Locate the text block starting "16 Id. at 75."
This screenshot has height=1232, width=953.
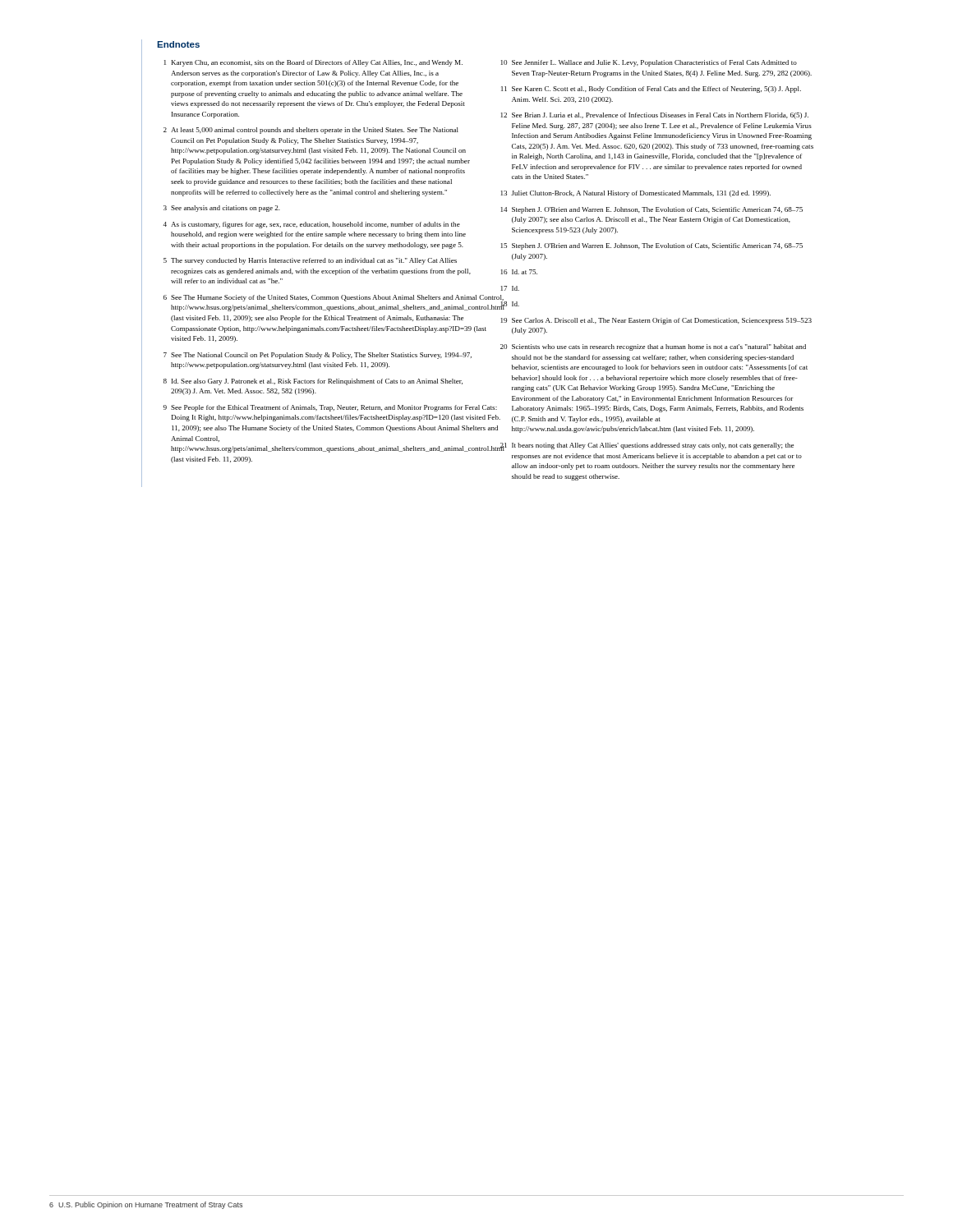[518, 272]
